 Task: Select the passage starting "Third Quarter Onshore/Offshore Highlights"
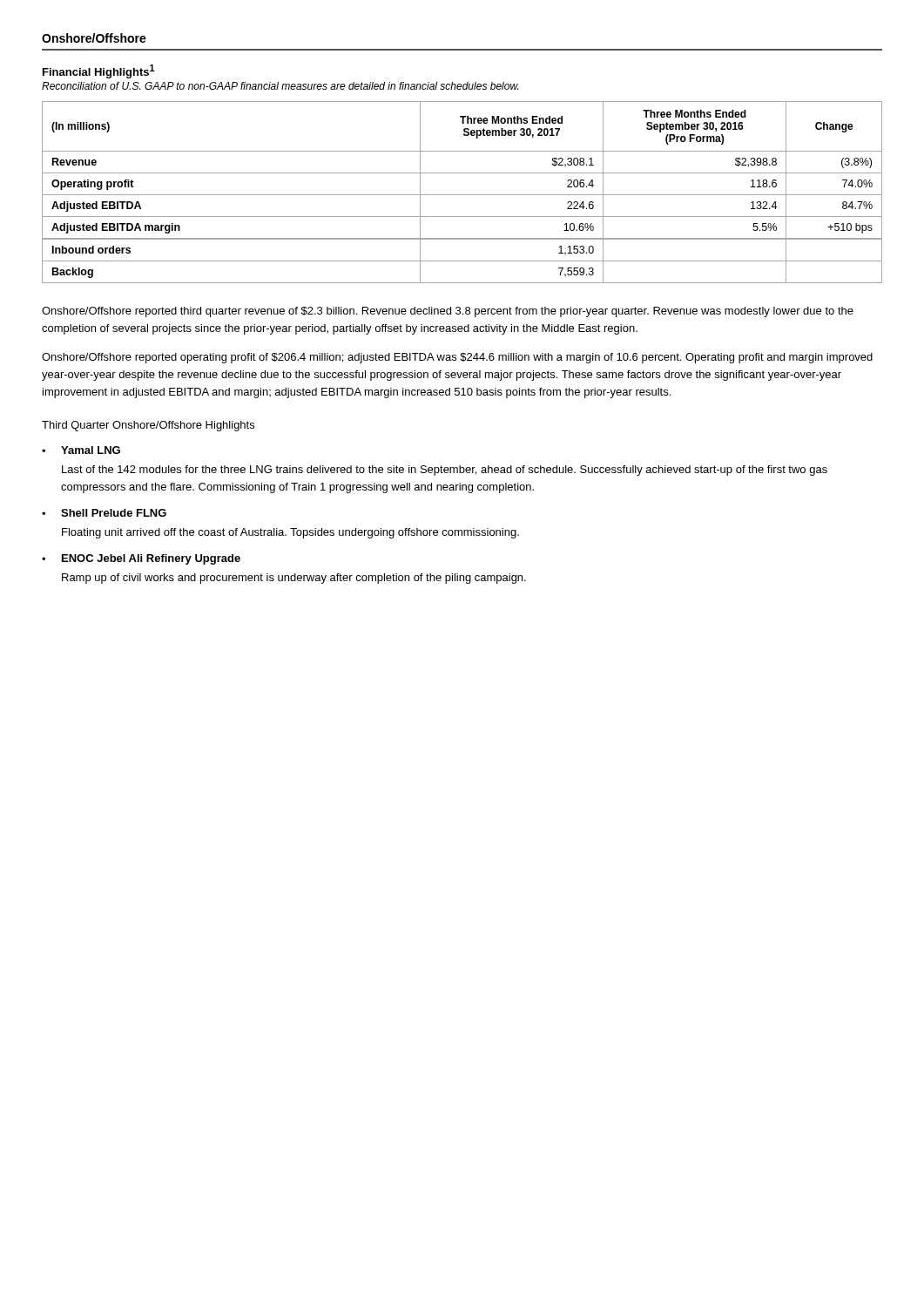(x=148, y=425)
